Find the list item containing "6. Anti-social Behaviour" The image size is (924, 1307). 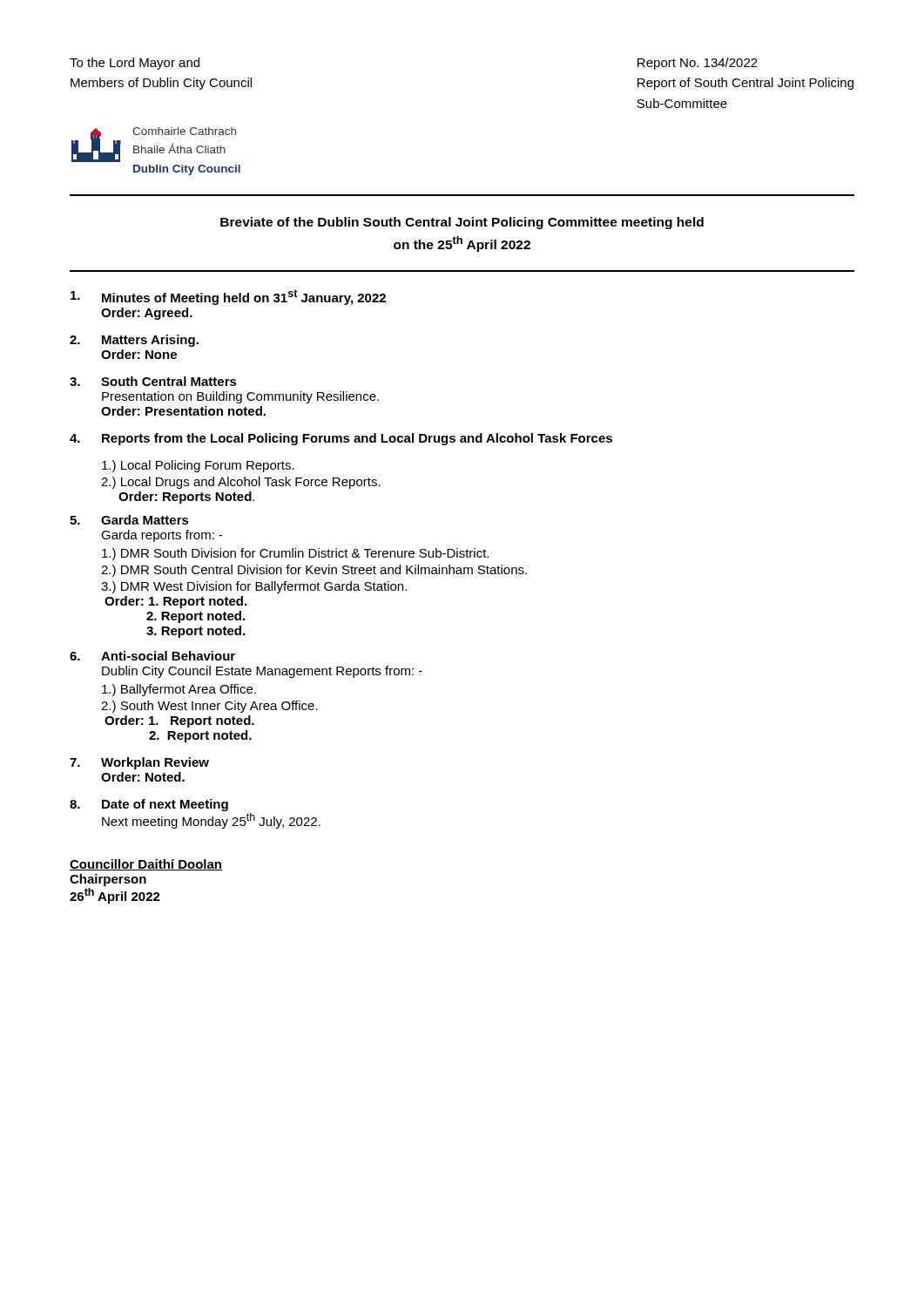click(246, 663)
